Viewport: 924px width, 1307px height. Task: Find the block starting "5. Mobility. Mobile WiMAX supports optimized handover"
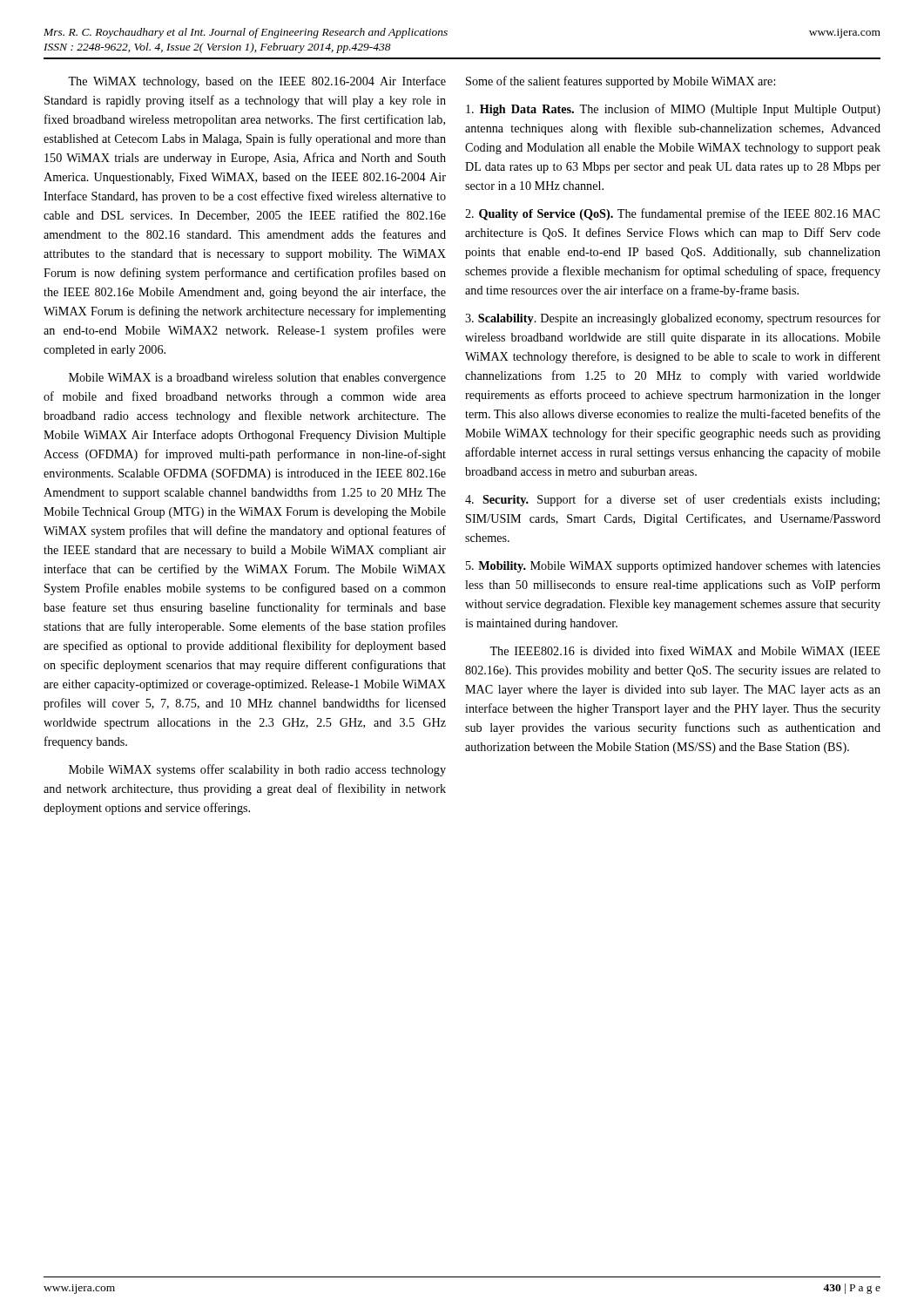673,594
